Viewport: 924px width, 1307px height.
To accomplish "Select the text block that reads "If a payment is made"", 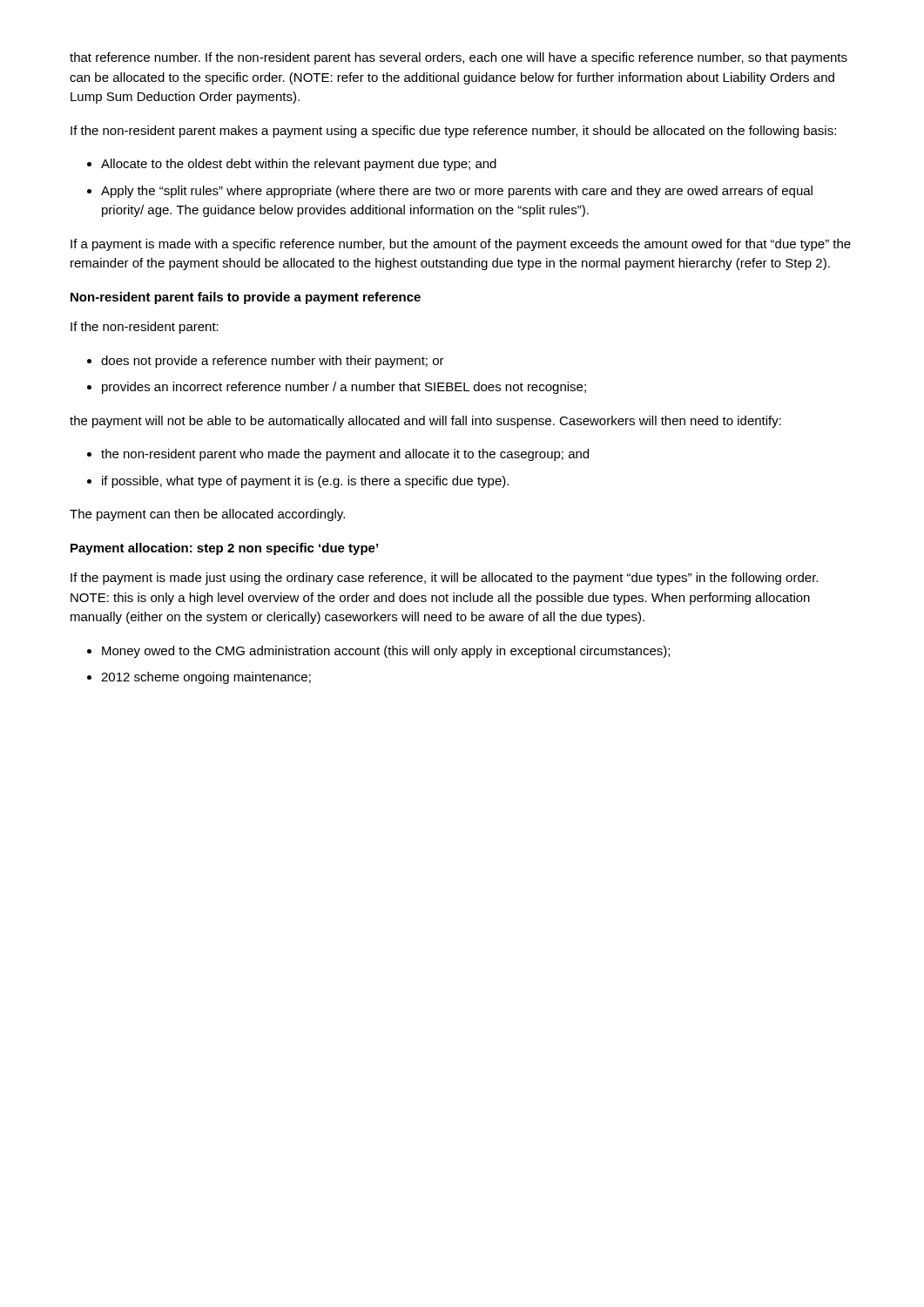I will click(460, 253).
